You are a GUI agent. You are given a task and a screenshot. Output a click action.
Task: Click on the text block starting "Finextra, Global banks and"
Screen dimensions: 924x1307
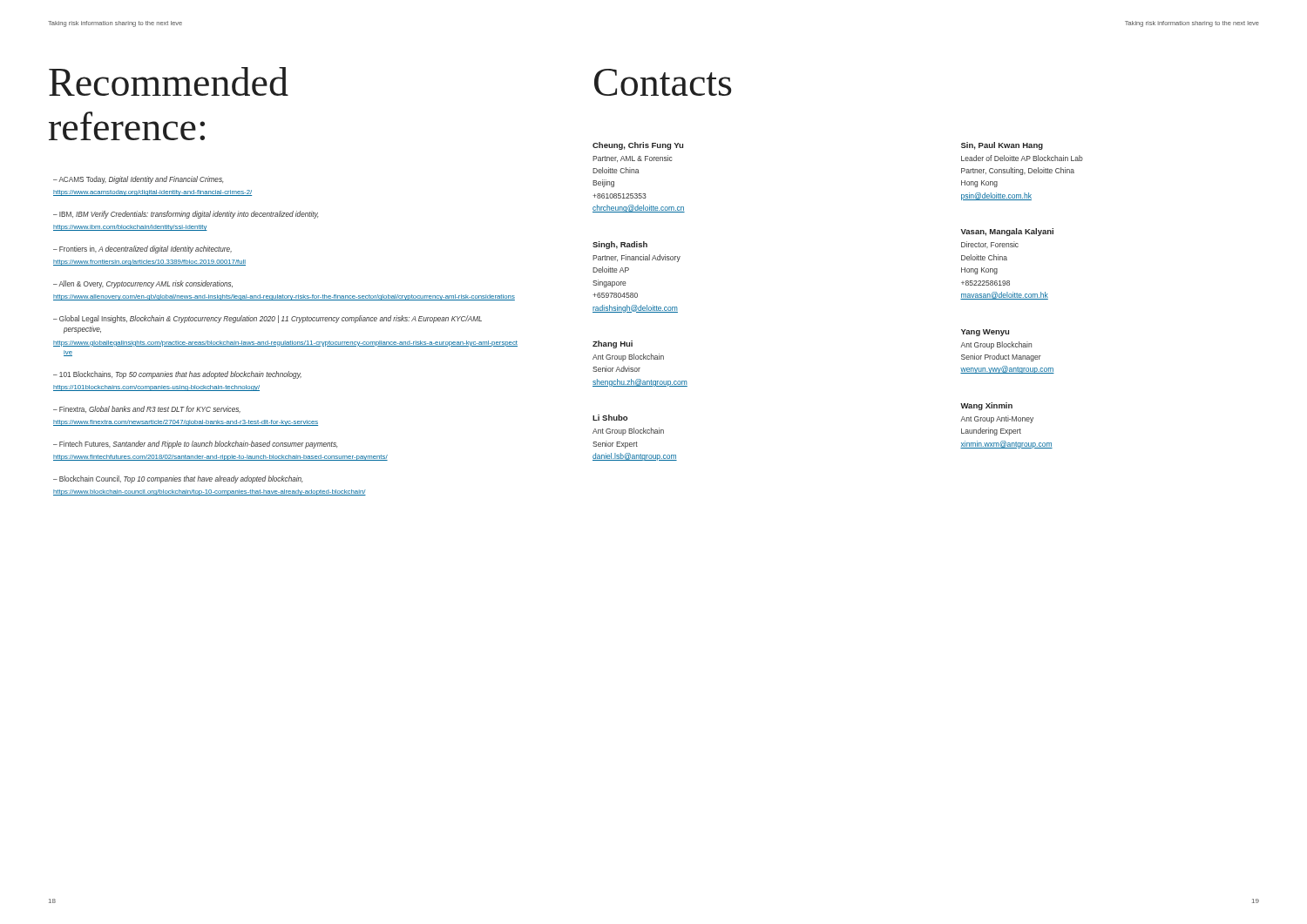click(x=286, y=417)
